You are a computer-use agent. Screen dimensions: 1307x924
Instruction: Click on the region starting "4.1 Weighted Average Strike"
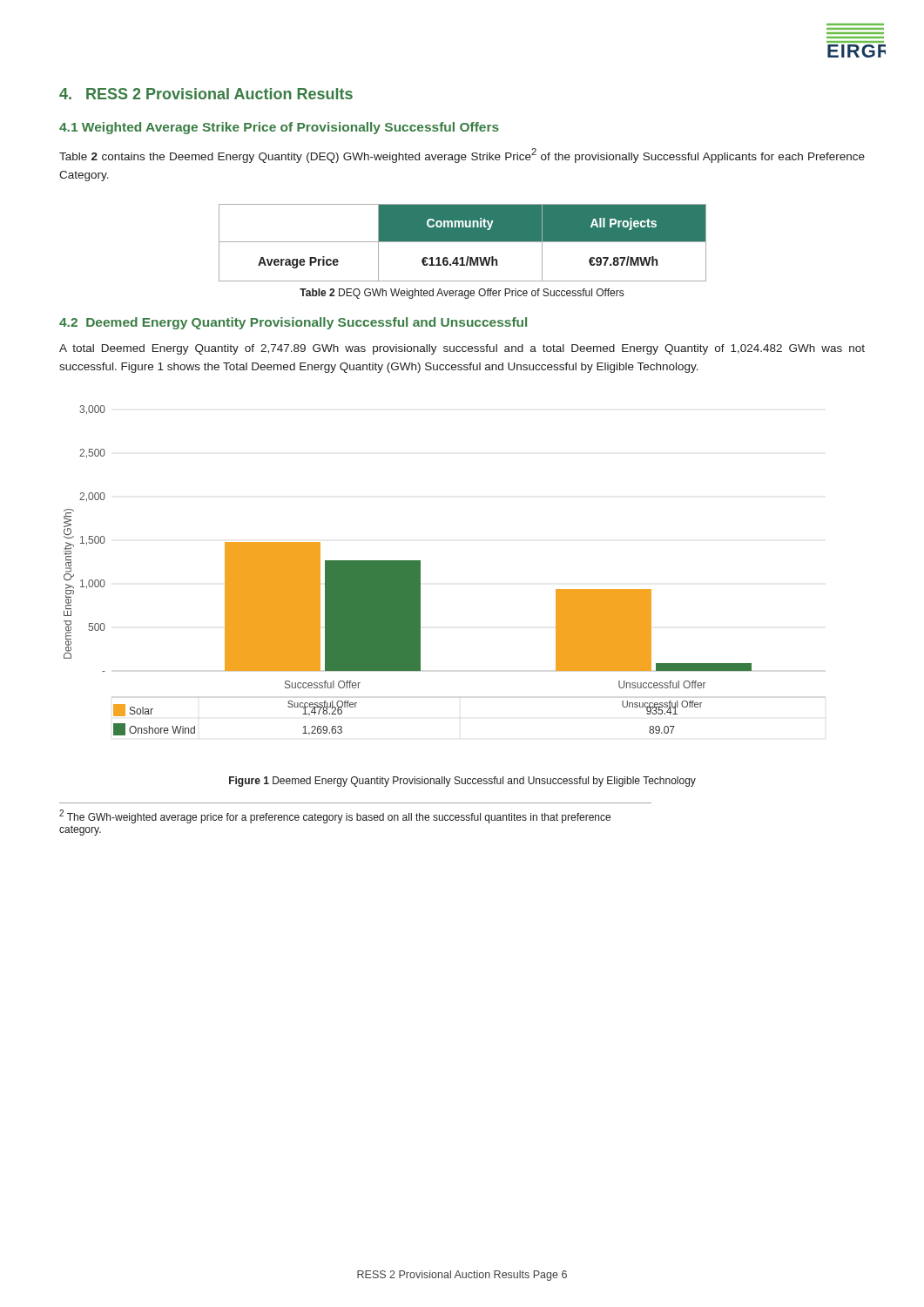tap(279, 127)
